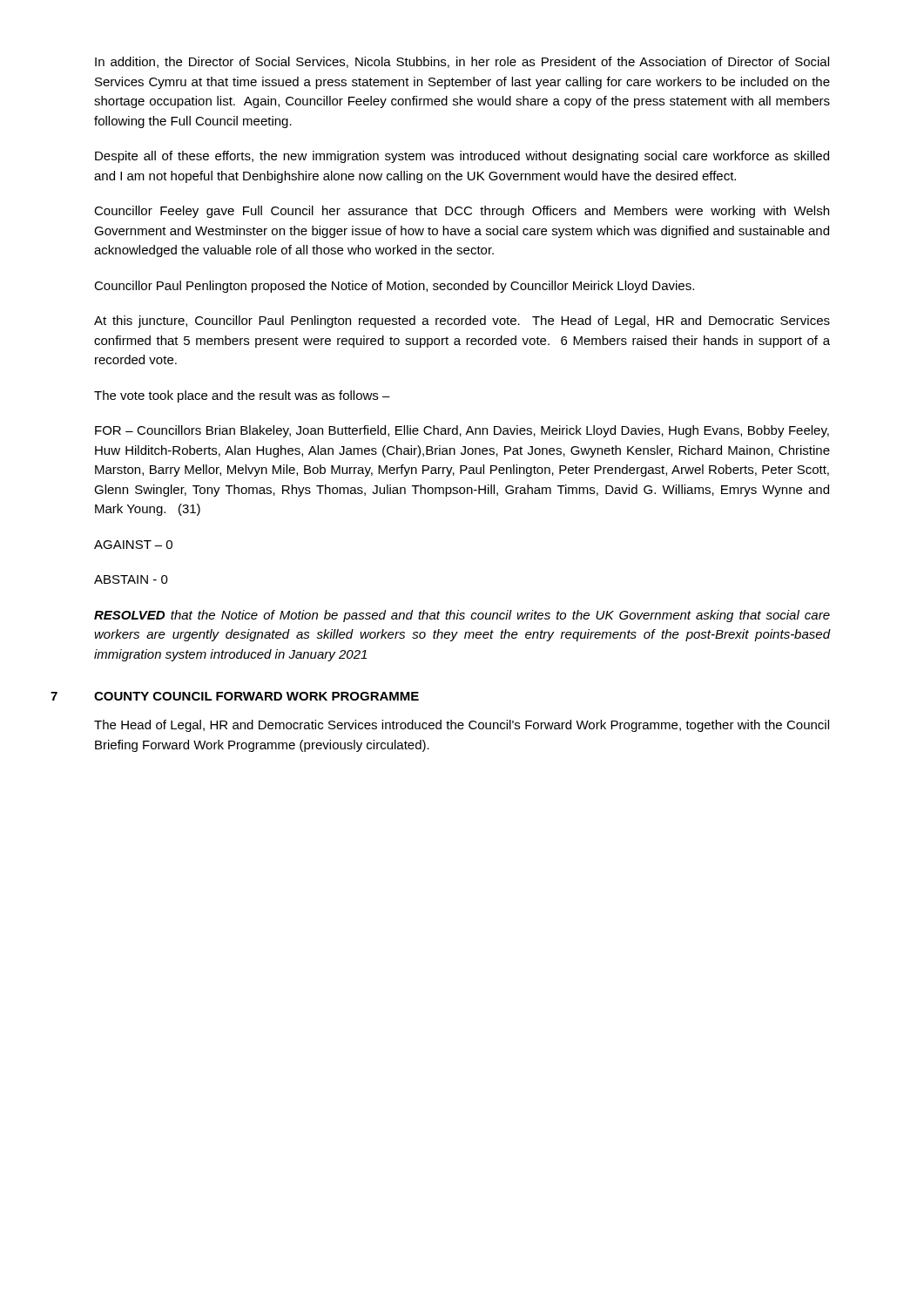Select the text block with the text "RESOLVED that the"
The width and height of the screenshot is (924, 1307).
click(x=462, y=634)
